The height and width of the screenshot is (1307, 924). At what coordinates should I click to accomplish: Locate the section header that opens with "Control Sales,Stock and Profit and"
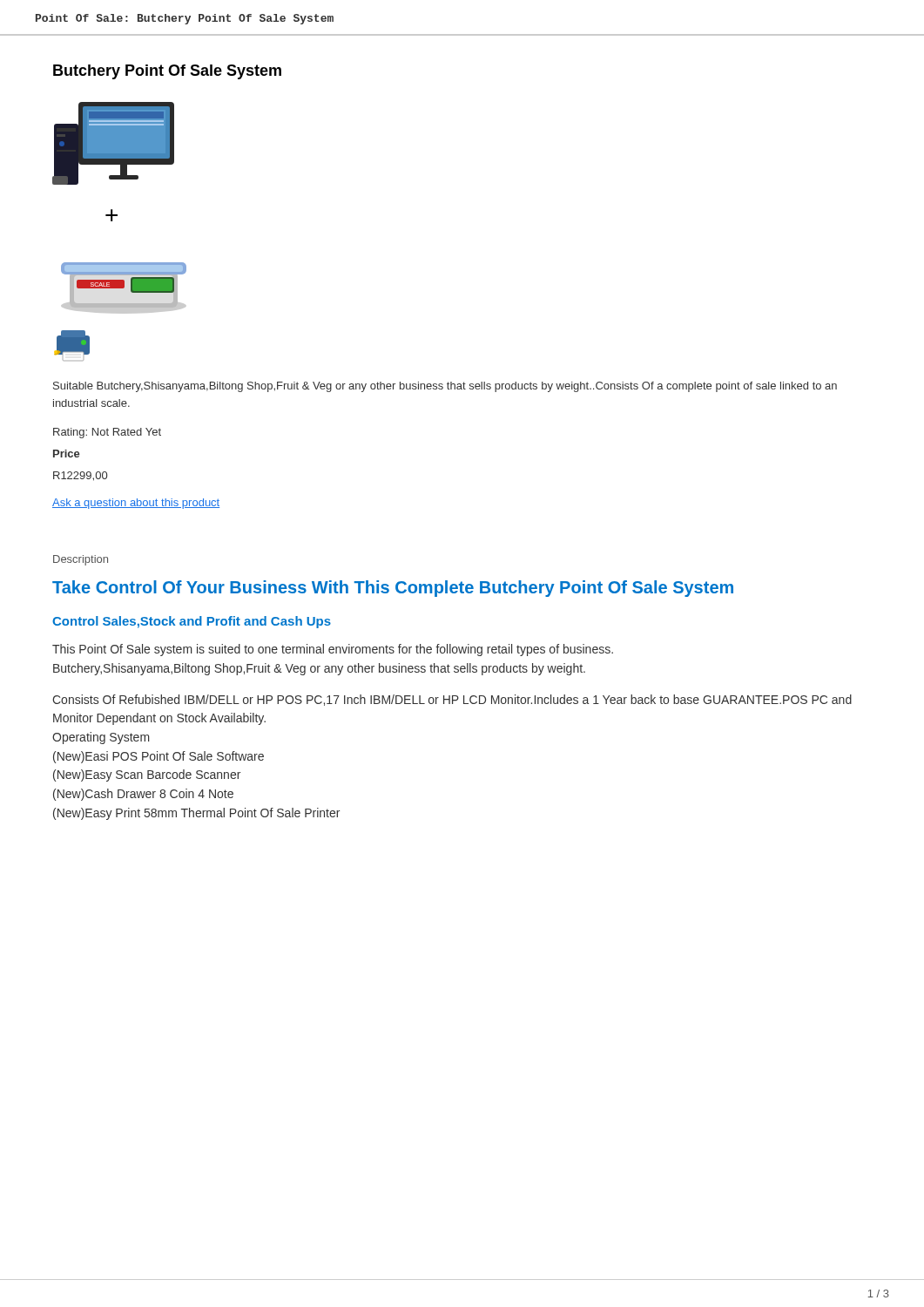192,621
